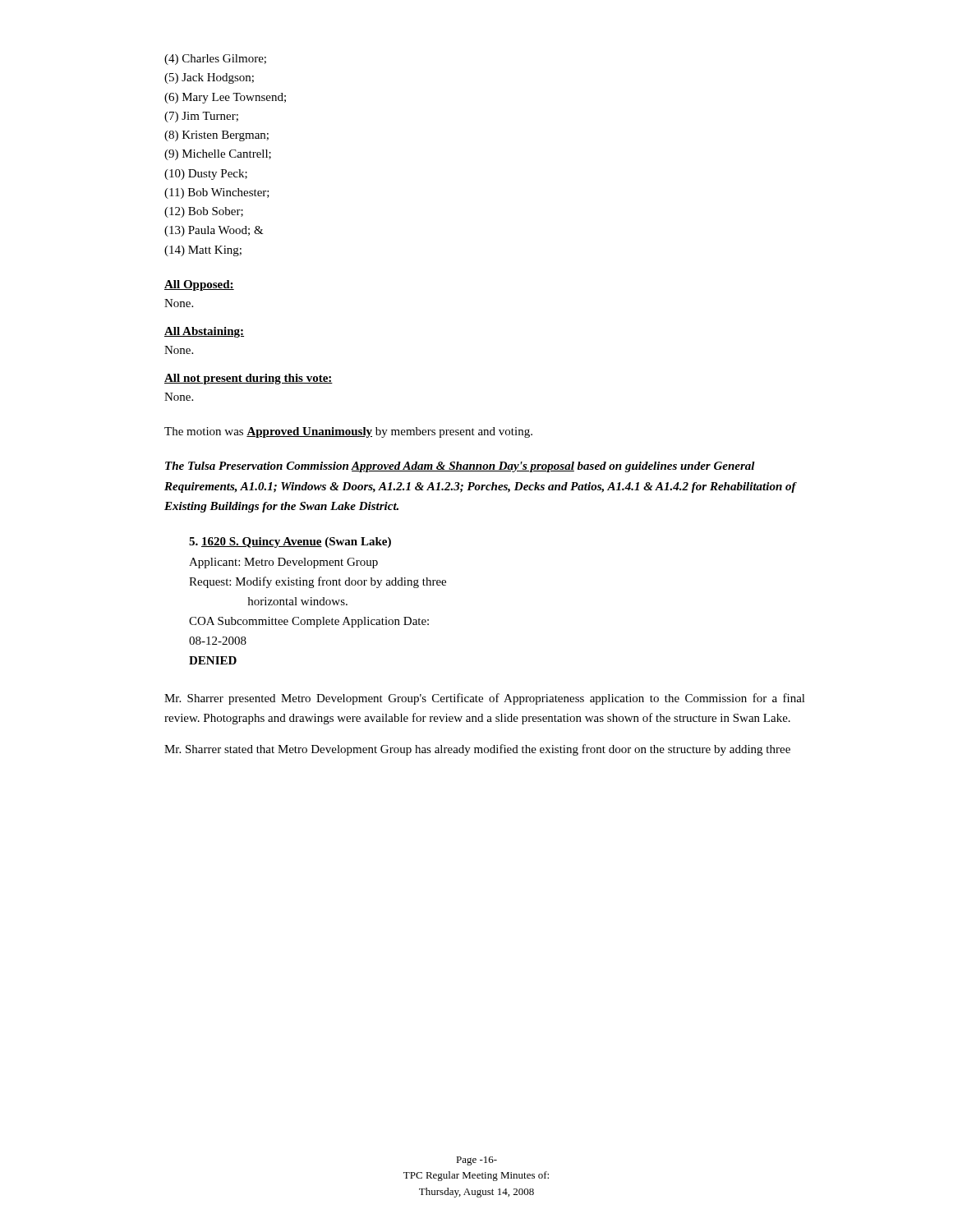Point to "(11) Bob Winchester;"

pyautogui.click(x=217, y=192)
